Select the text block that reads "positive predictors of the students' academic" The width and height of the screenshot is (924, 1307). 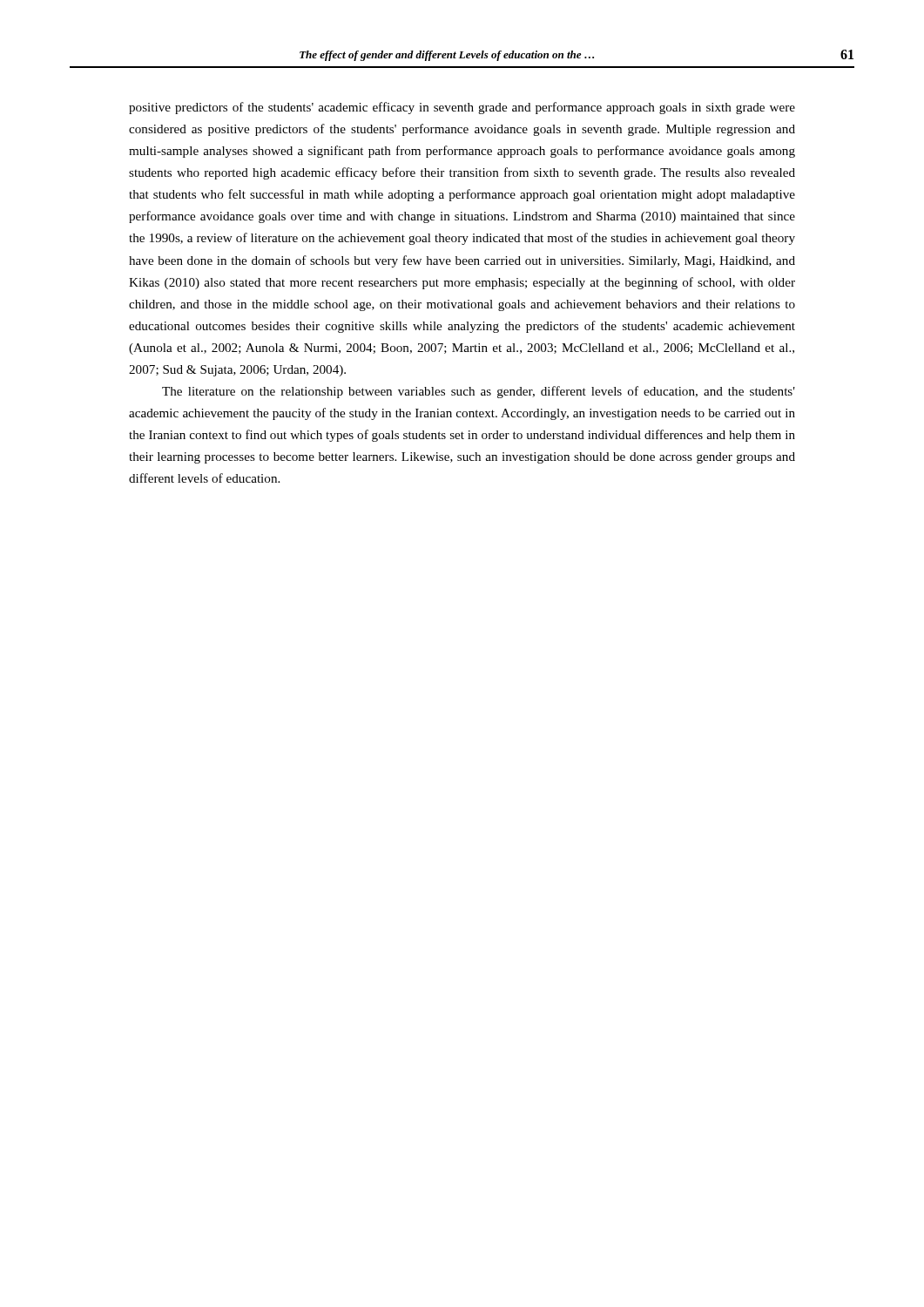pos(462,293)
